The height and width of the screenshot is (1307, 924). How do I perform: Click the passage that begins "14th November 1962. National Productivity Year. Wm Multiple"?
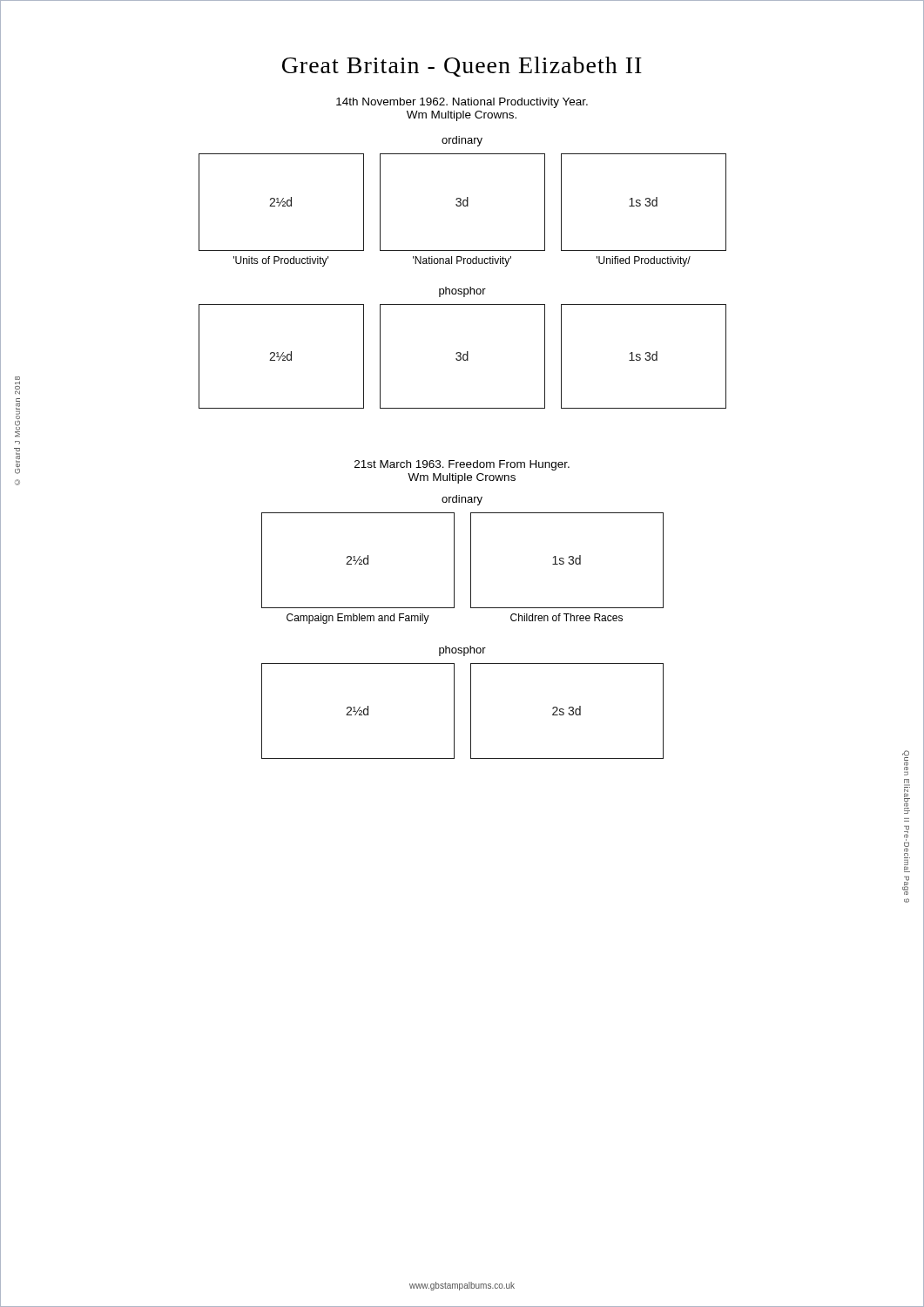click(x=462, y=108)
